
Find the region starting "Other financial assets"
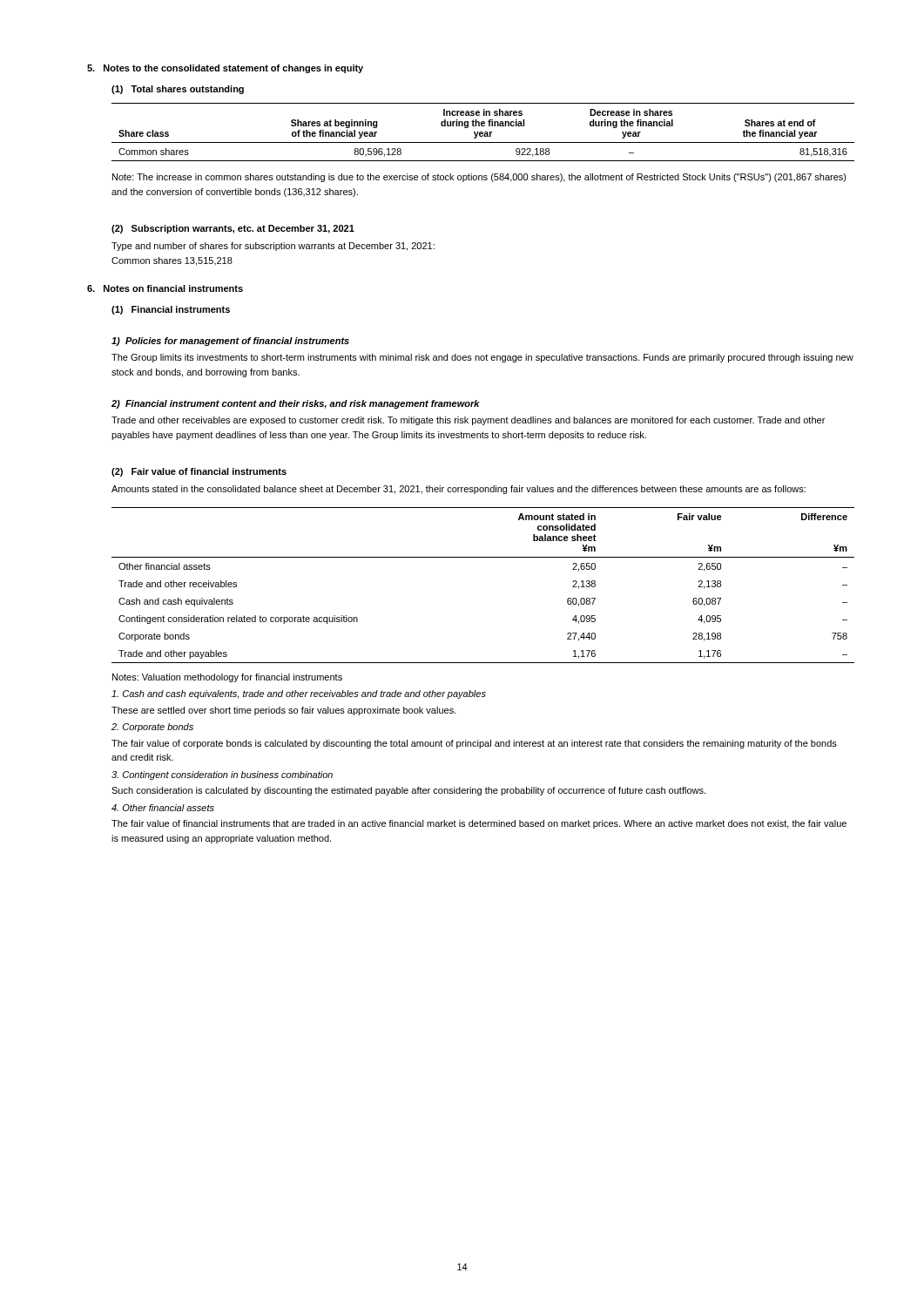163,807
